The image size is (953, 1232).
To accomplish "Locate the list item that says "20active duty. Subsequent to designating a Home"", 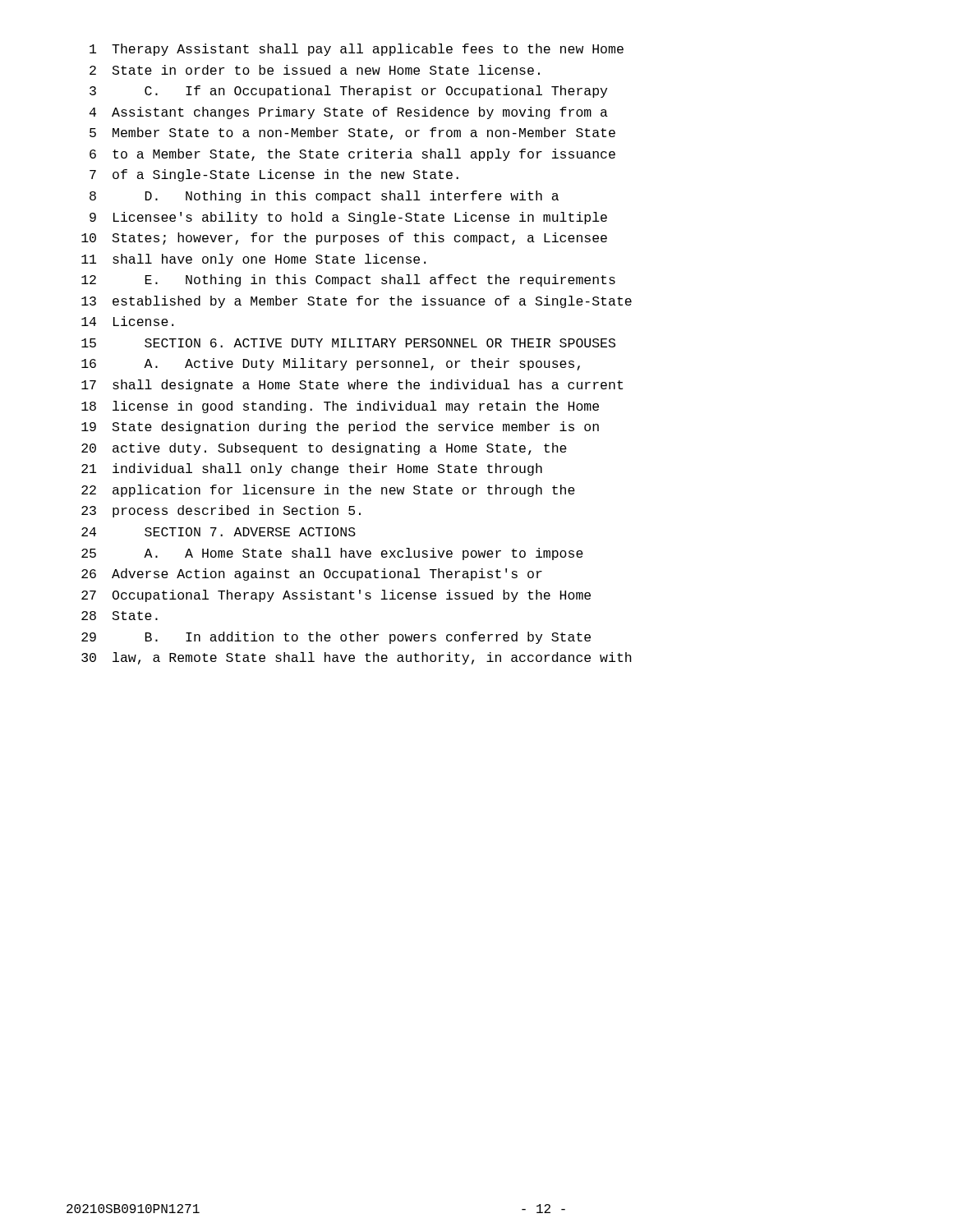I will tap(476, 449).
